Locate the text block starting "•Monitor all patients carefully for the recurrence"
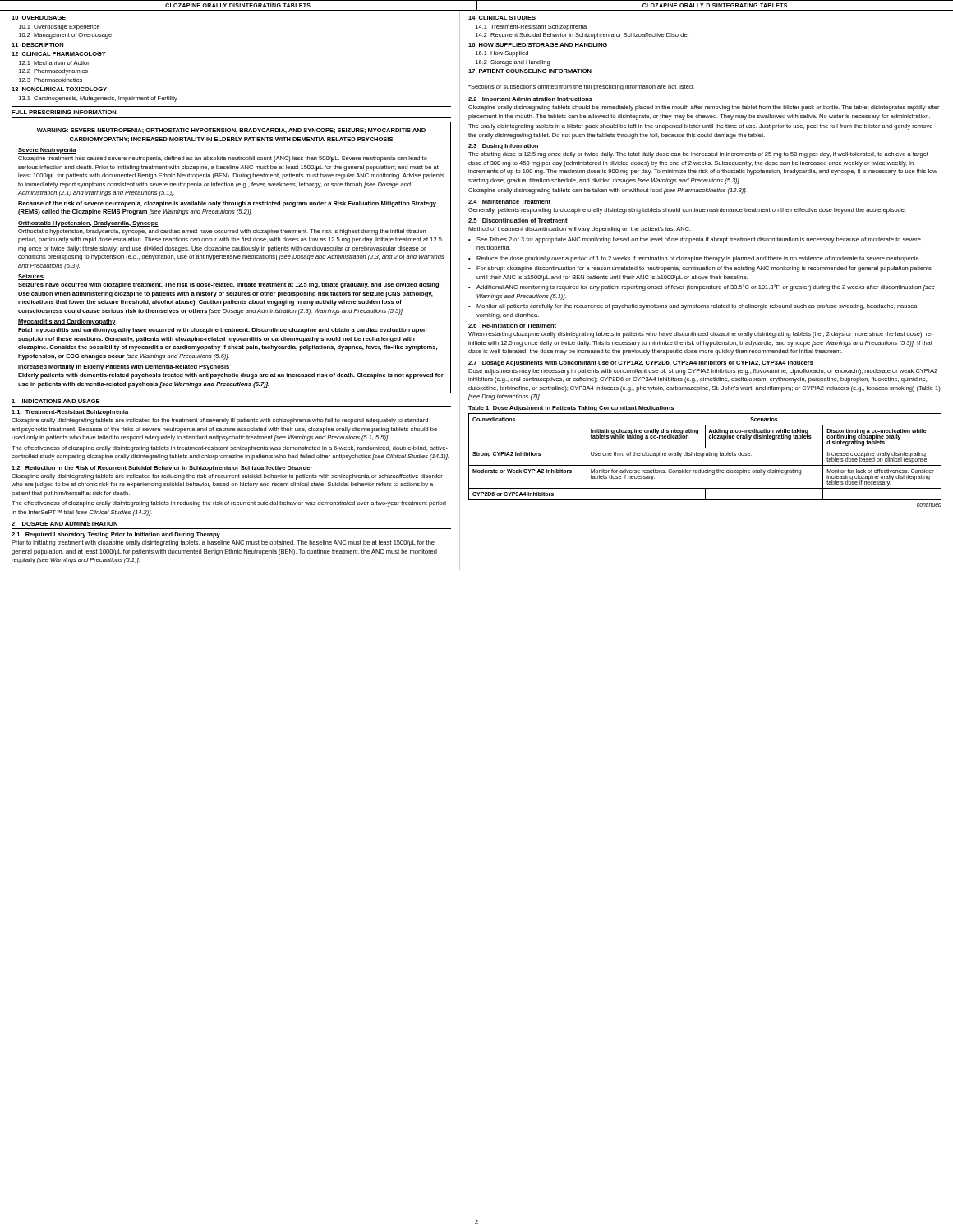 pos(694,310)
